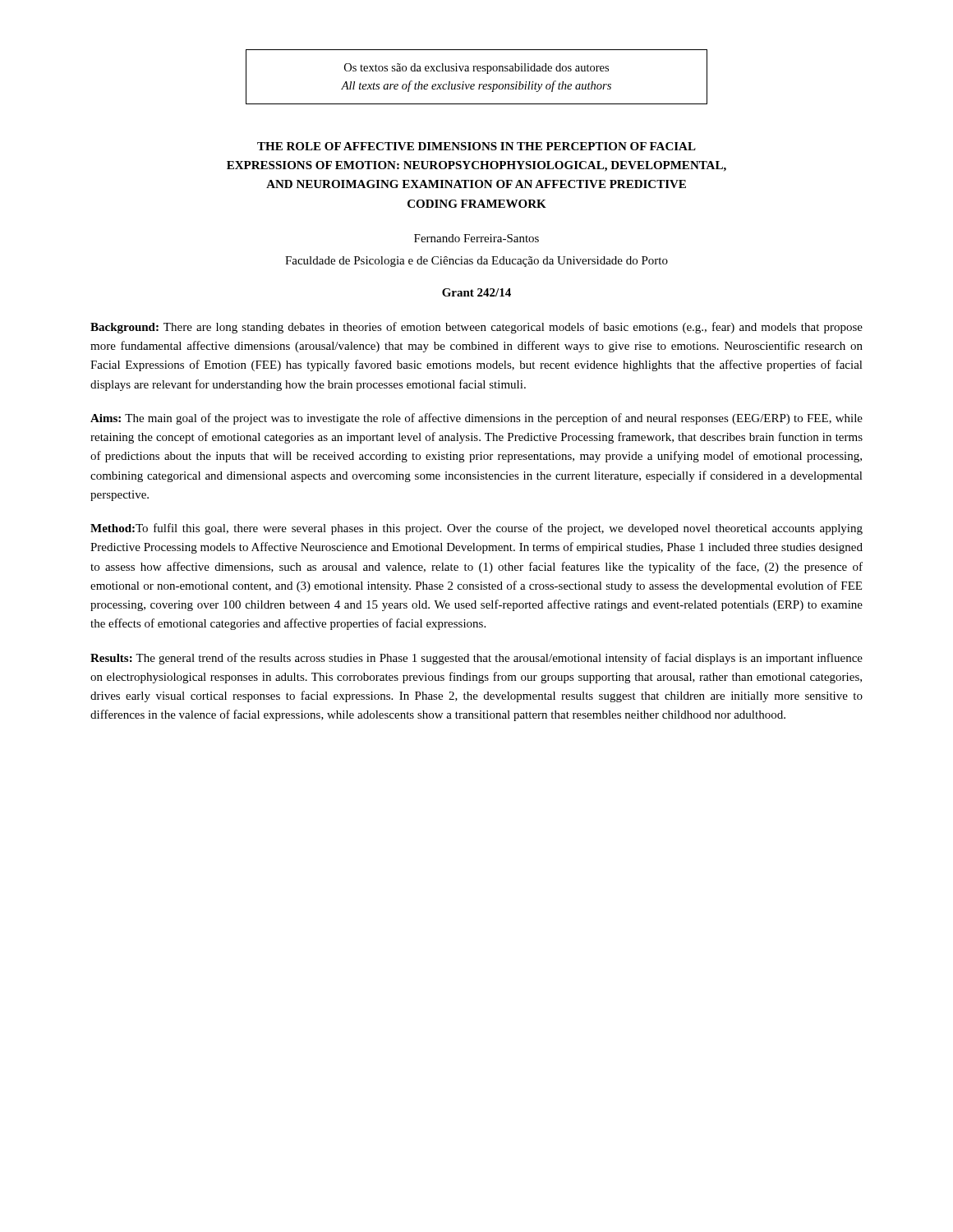The width and height of the screenshot is (953, 1232).
Task: Click on the section header that reads "Grant 242/14"
Action: coord(476,292)
